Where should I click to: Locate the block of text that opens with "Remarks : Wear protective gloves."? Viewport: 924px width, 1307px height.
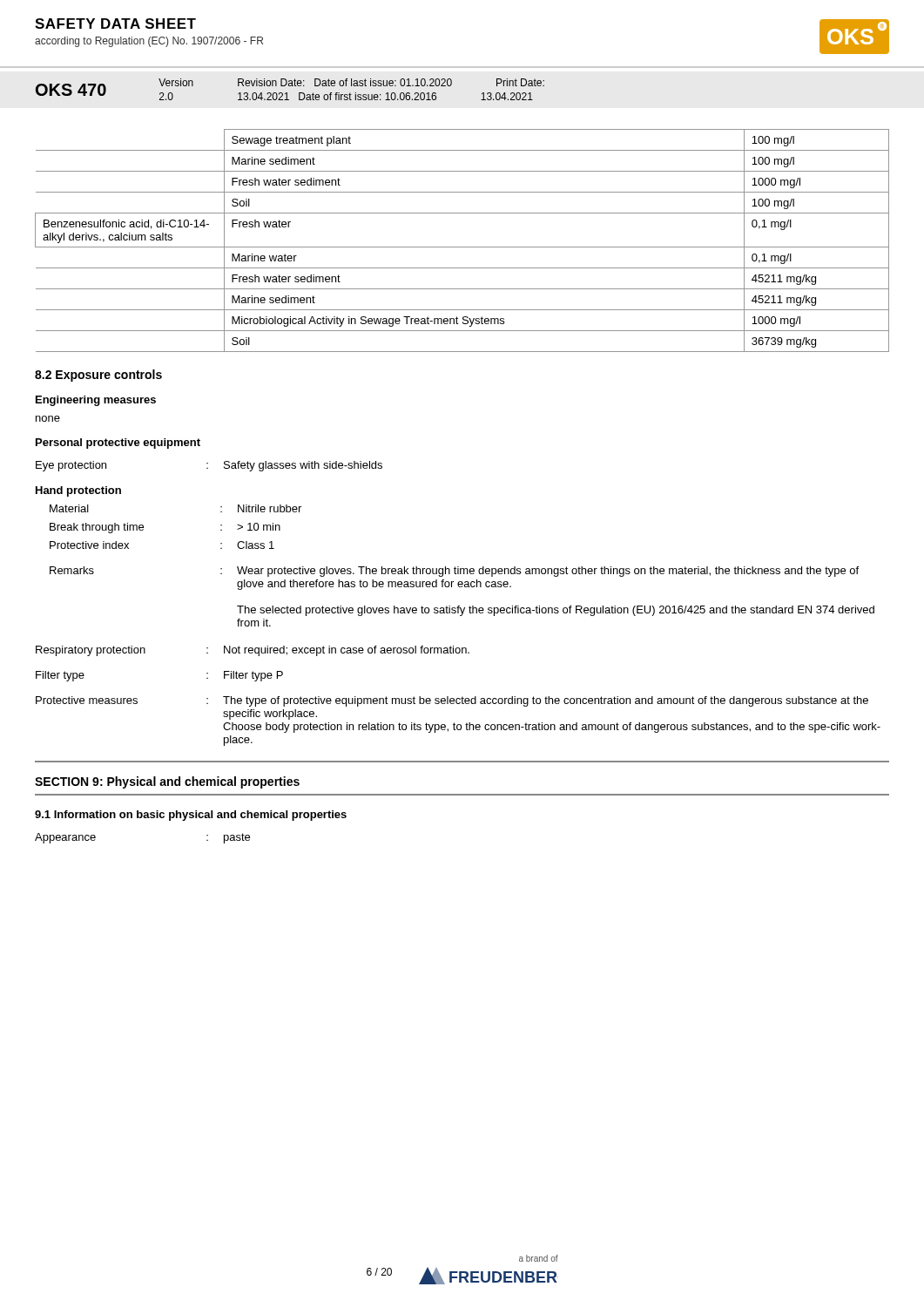click(x=462, y=596)
